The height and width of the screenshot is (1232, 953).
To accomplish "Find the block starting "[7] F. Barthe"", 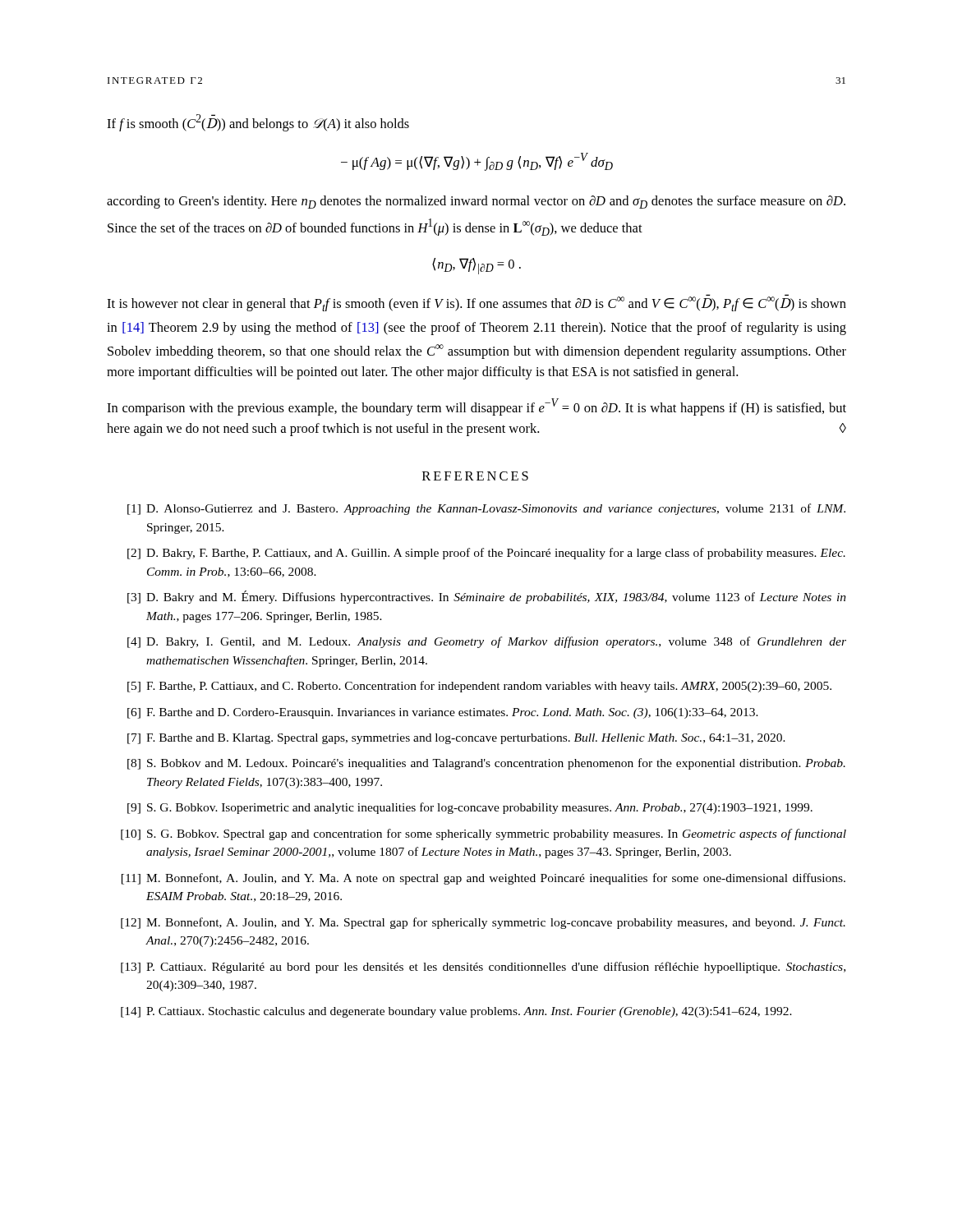I will (x=476, y=738).
